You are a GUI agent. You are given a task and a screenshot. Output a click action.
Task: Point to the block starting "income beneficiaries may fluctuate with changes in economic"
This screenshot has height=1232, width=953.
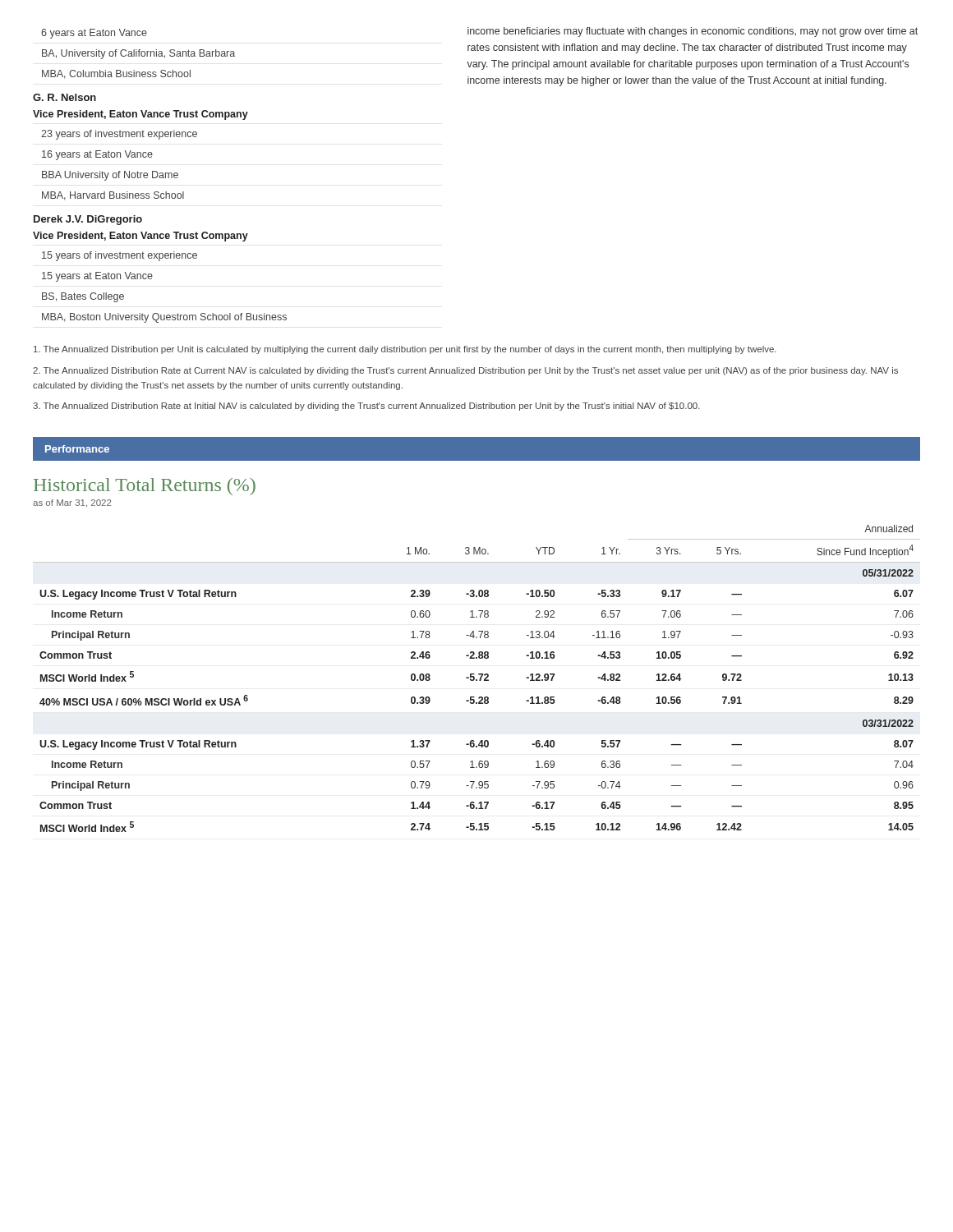[x=692, y=56]
